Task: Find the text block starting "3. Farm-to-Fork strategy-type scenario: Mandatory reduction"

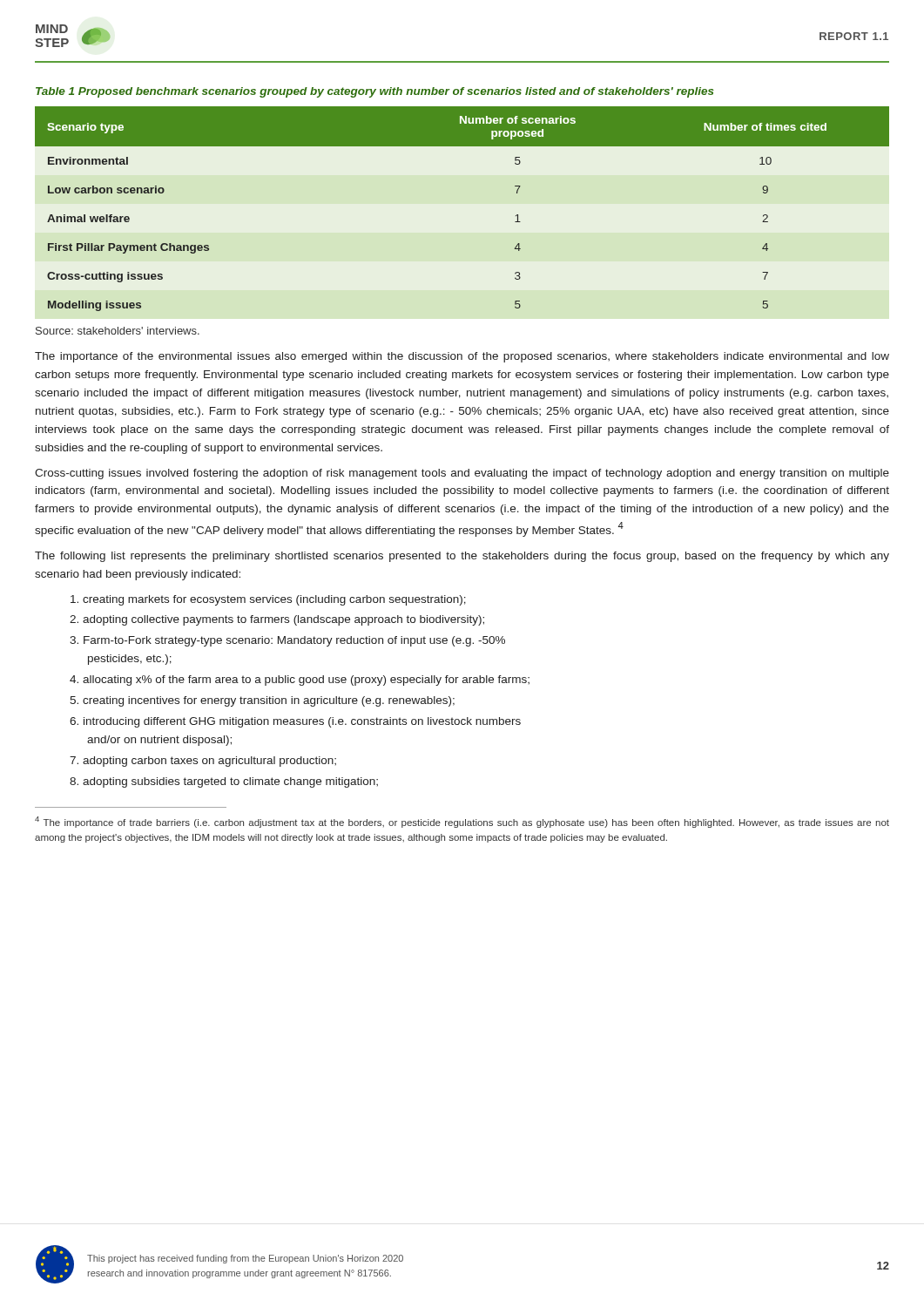Action: click(288, 649)
